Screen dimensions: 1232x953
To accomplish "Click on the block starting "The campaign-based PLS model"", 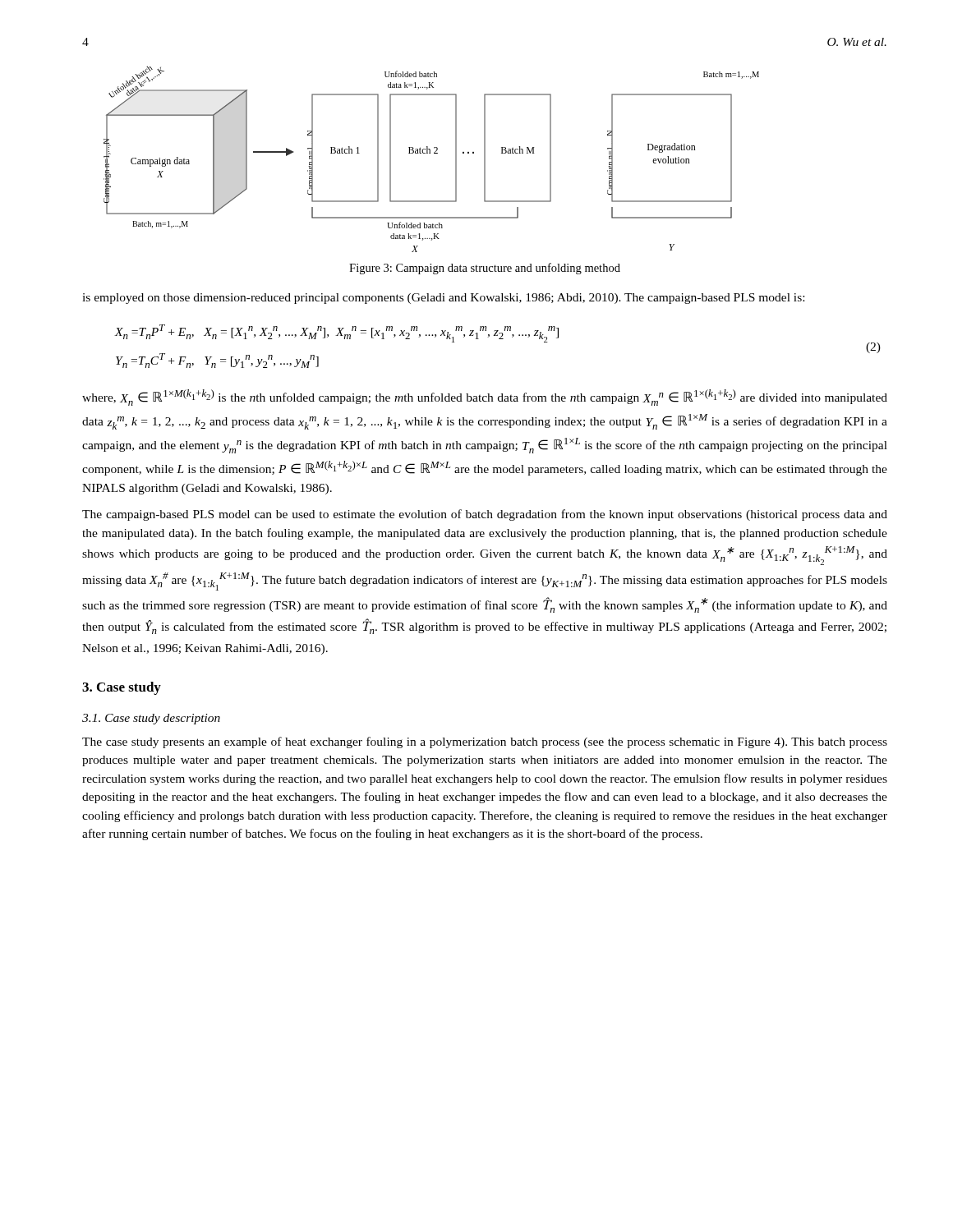I will 485,581.
